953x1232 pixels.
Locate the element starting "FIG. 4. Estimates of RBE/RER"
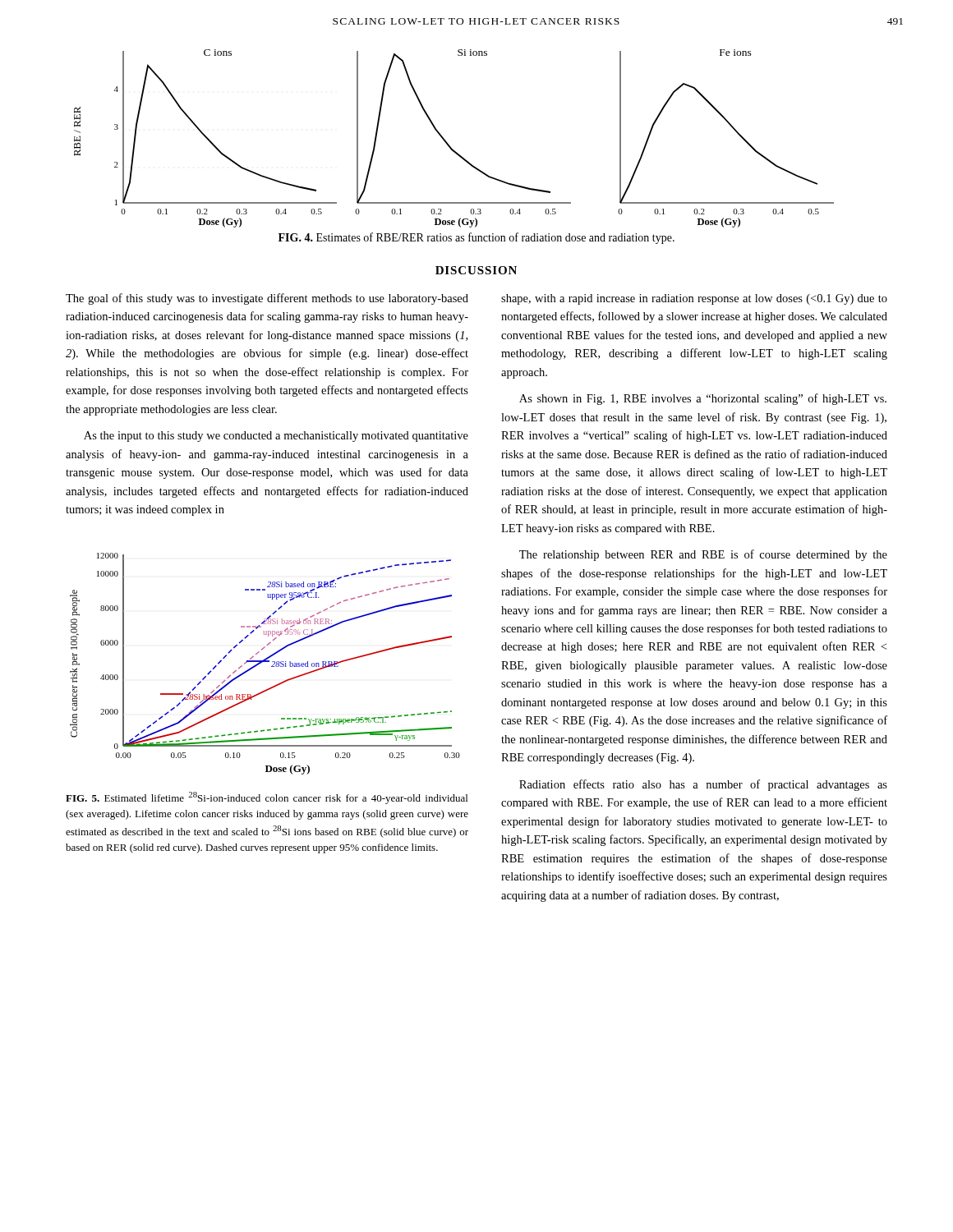pos(476,238)
